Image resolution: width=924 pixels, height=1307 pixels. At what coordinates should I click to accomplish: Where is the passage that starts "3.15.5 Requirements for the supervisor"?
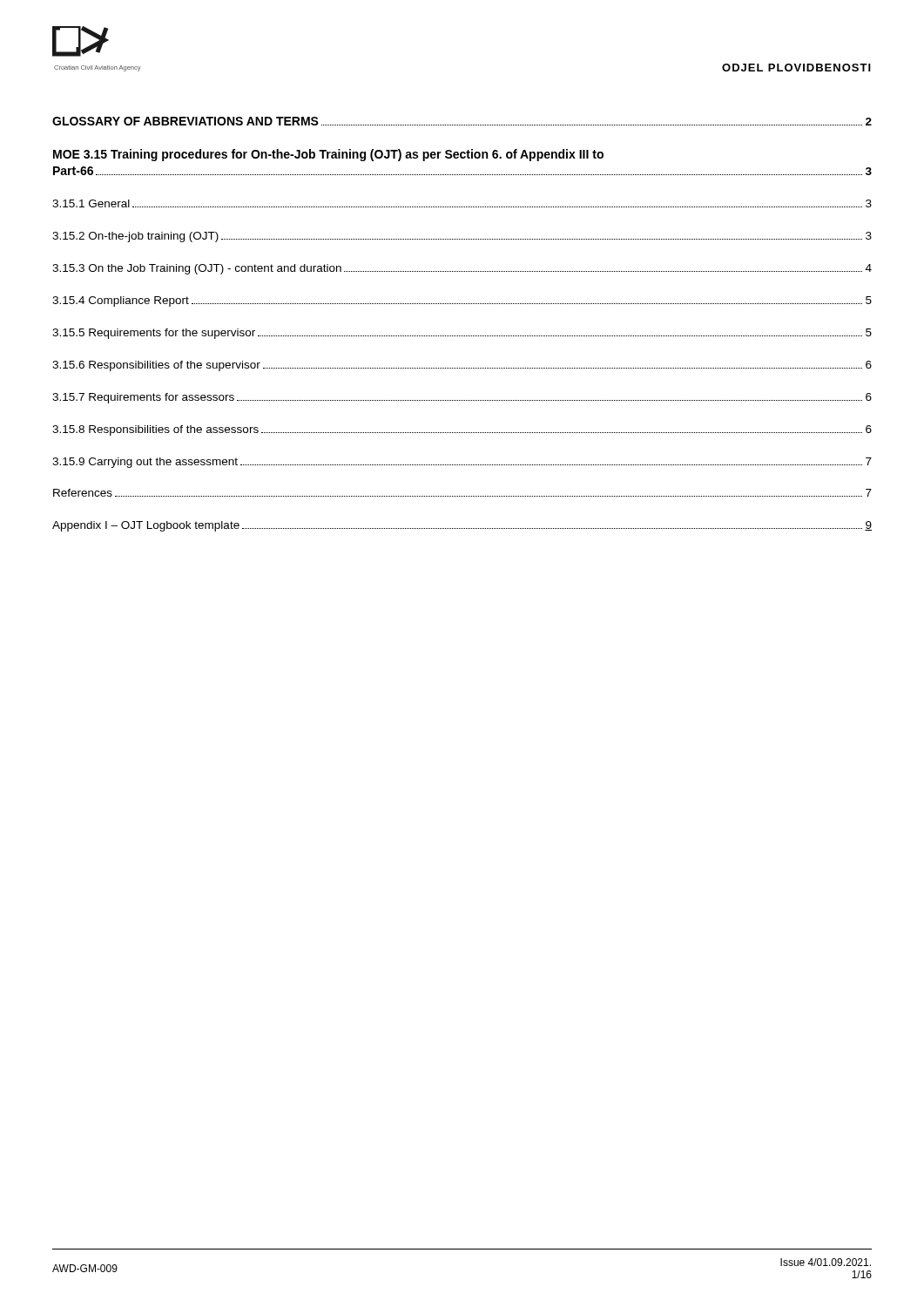click(x=462, y=333)
